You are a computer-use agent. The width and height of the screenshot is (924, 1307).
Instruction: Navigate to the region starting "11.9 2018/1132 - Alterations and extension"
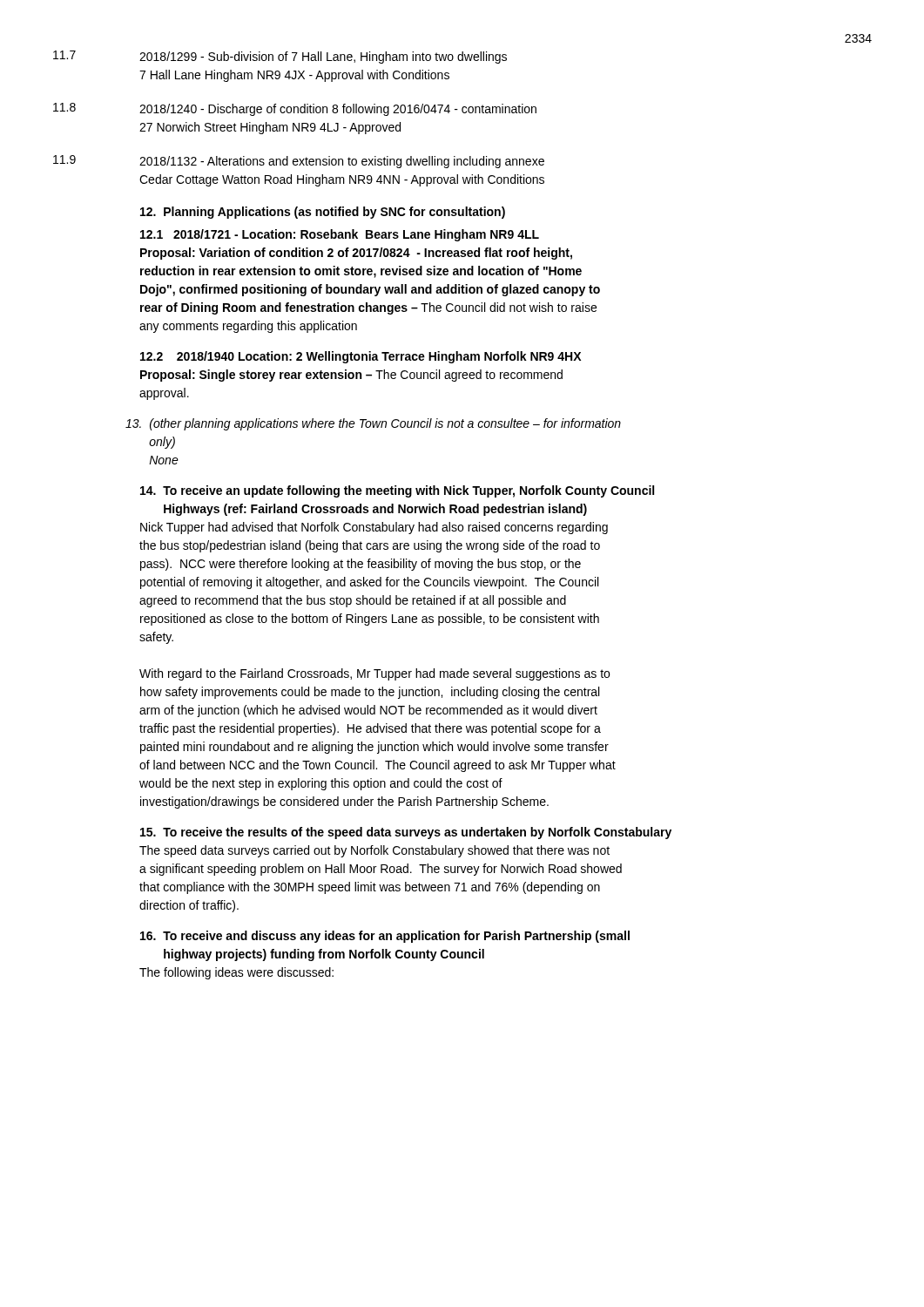462,171
